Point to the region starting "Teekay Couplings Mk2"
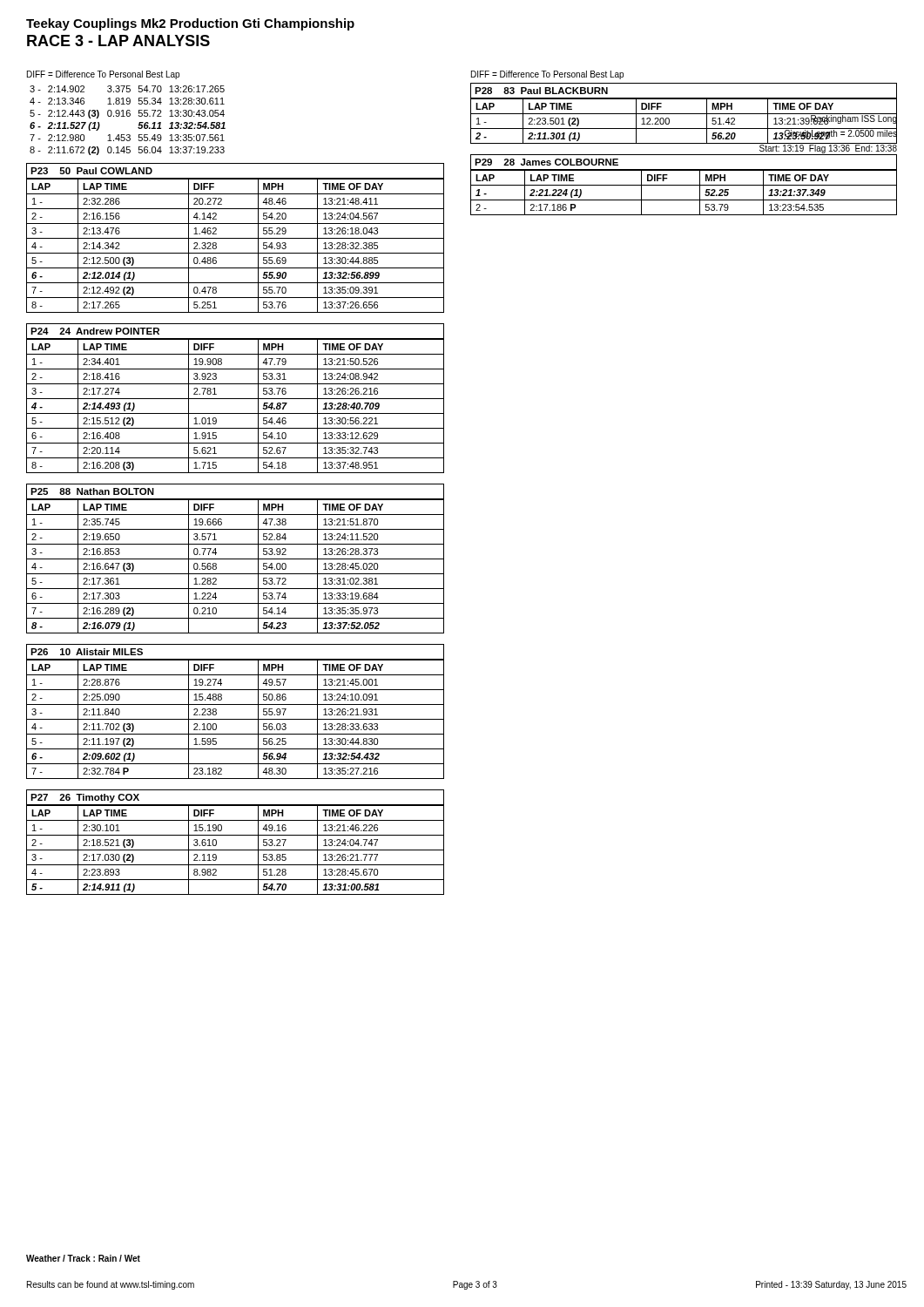This screenshot has height=1307, width=924. click(190, 33)
